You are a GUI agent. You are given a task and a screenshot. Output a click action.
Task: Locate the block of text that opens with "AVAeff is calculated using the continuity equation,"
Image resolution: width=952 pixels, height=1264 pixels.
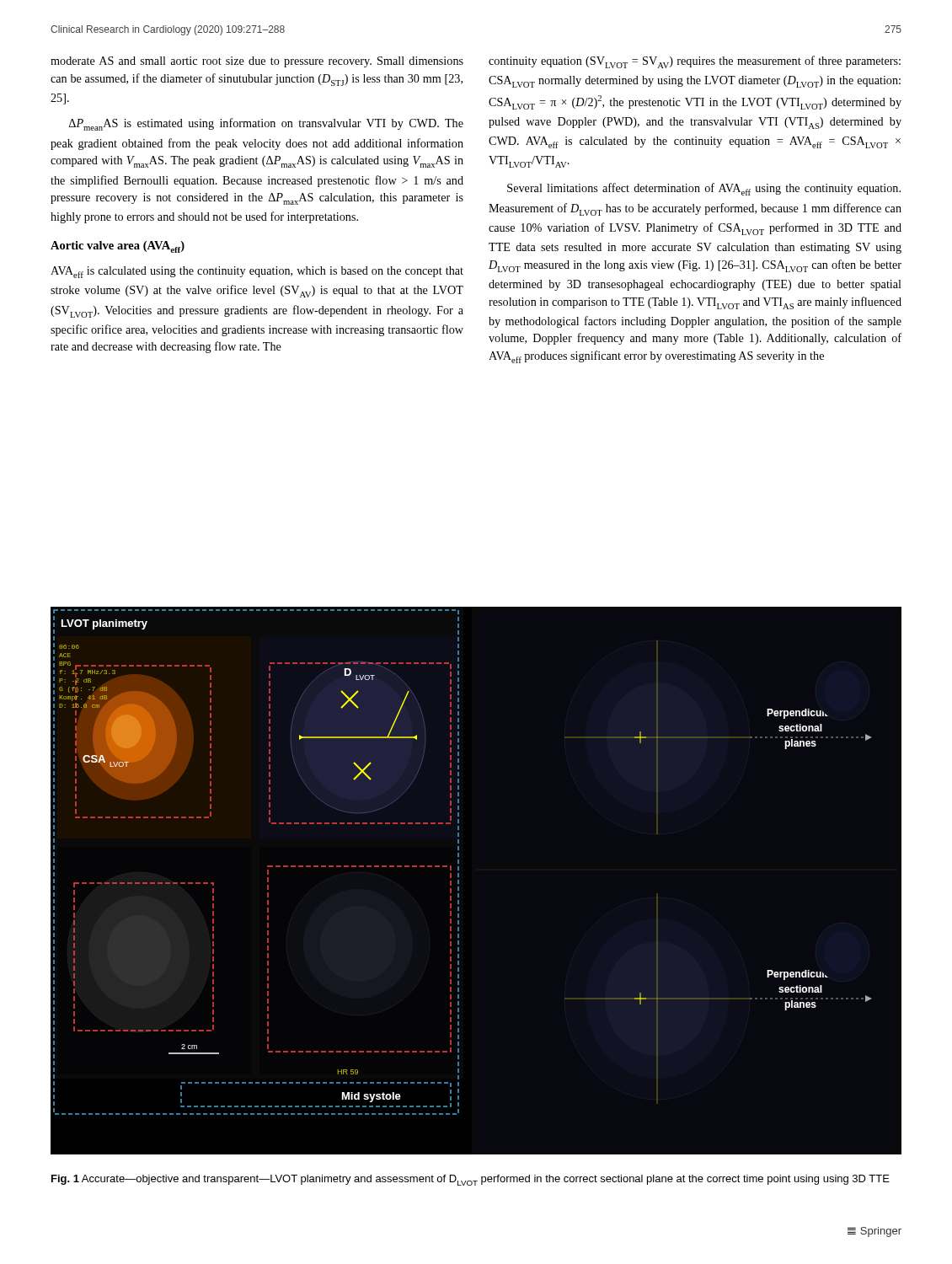pos(257,309)
